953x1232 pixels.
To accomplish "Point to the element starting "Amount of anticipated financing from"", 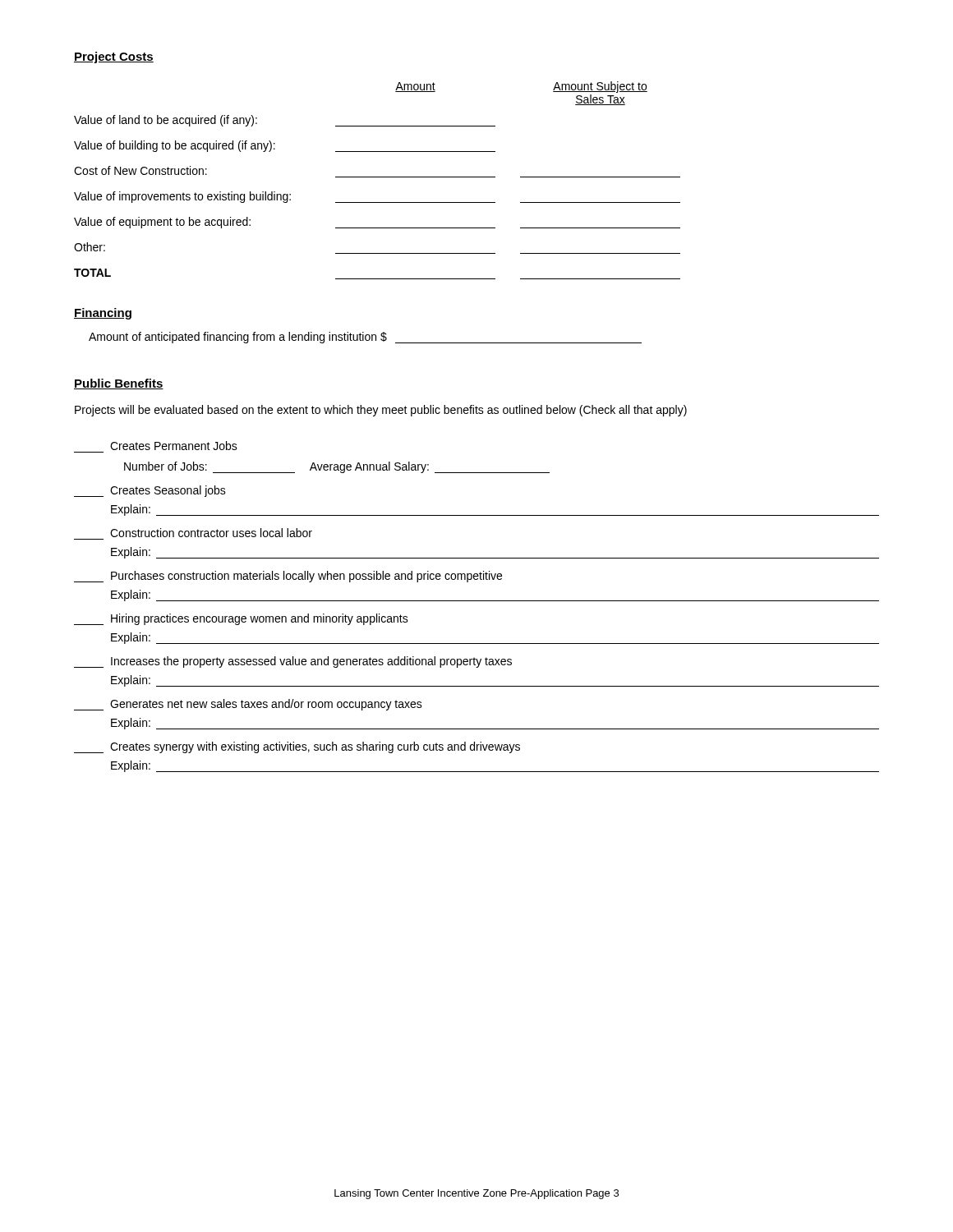I will click(365, 336).
